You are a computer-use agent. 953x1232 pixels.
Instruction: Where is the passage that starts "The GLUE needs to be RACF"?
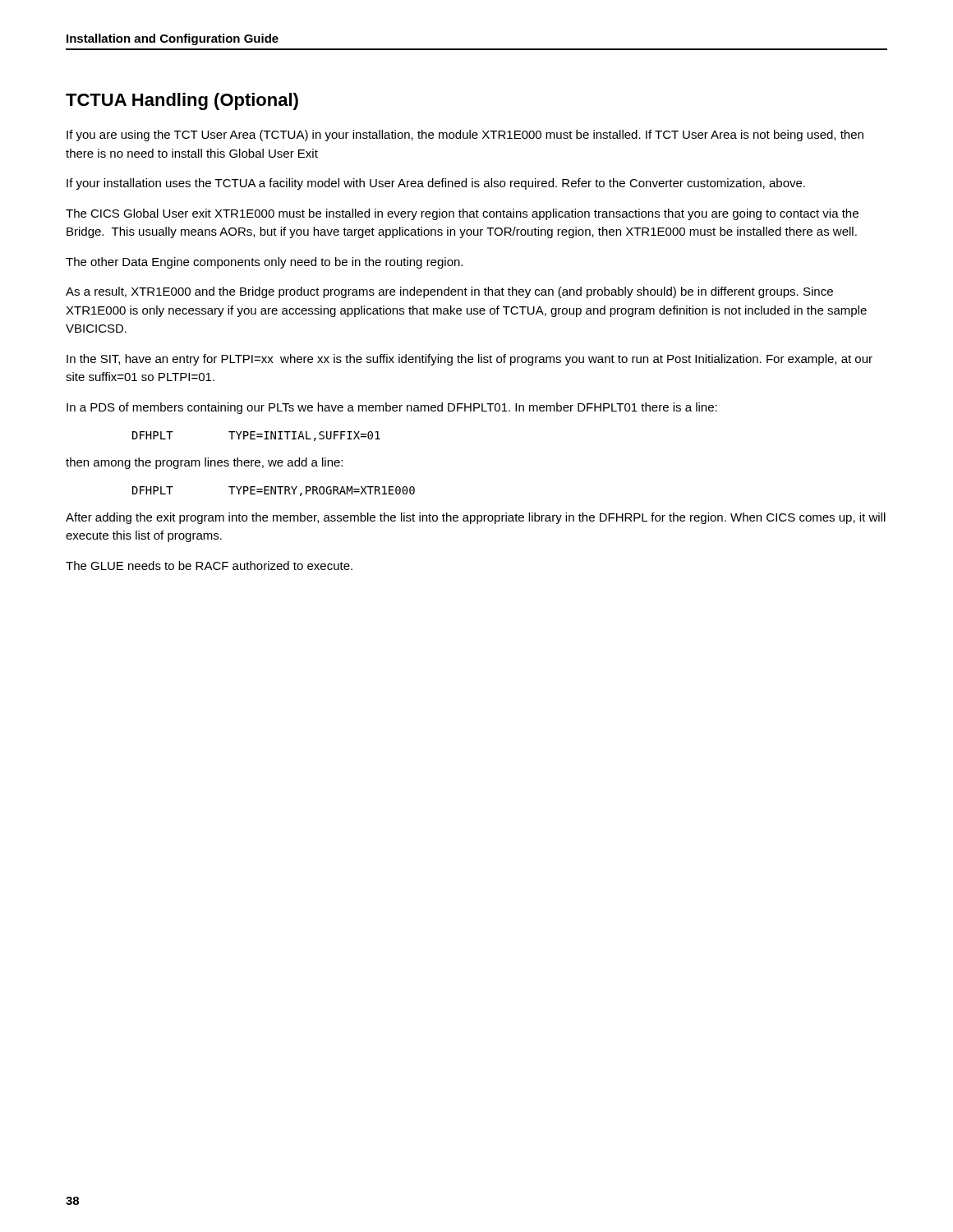(x=210, y=565)
